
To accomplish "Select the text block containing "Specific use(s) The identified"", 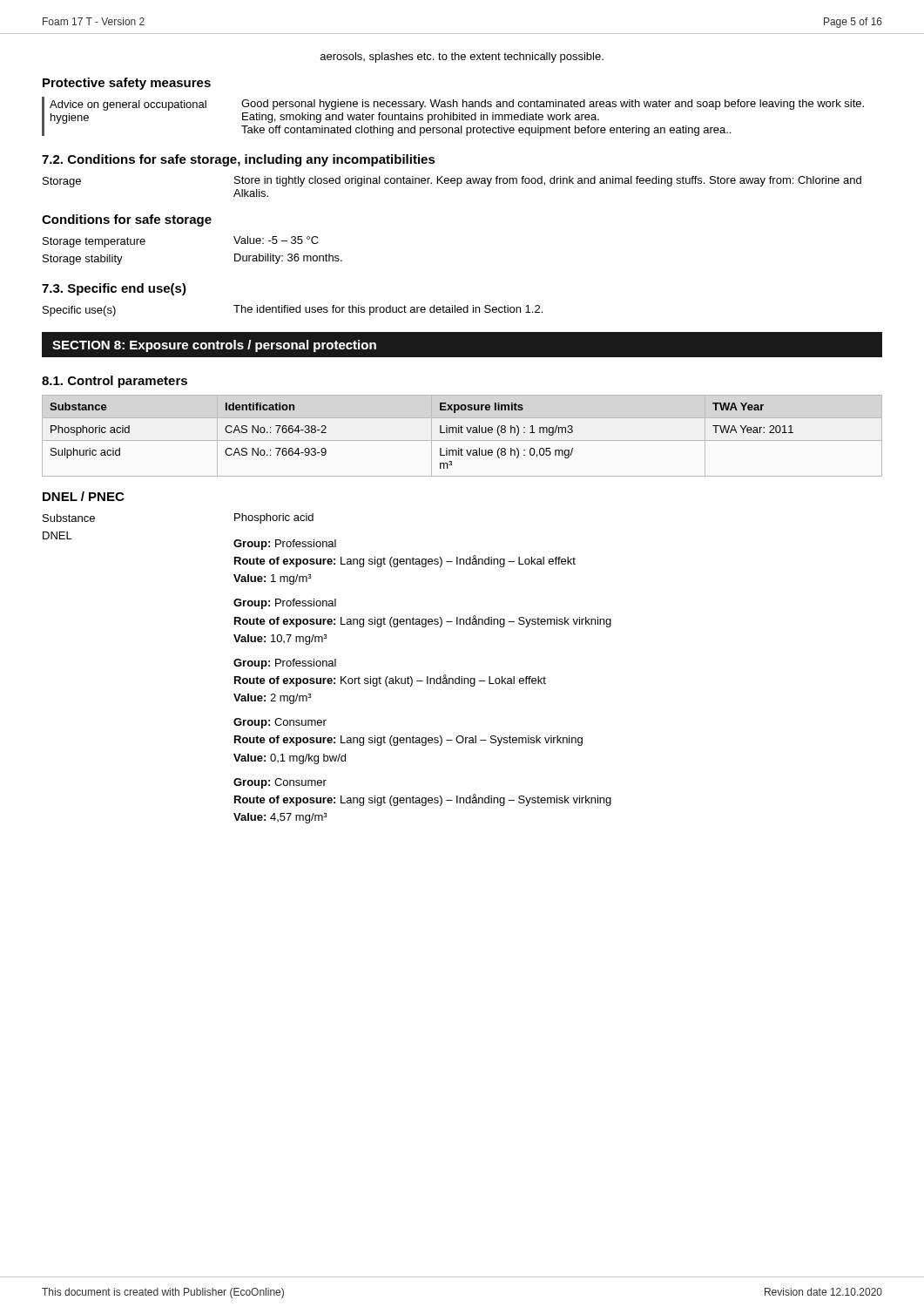I will pos(462,309).
